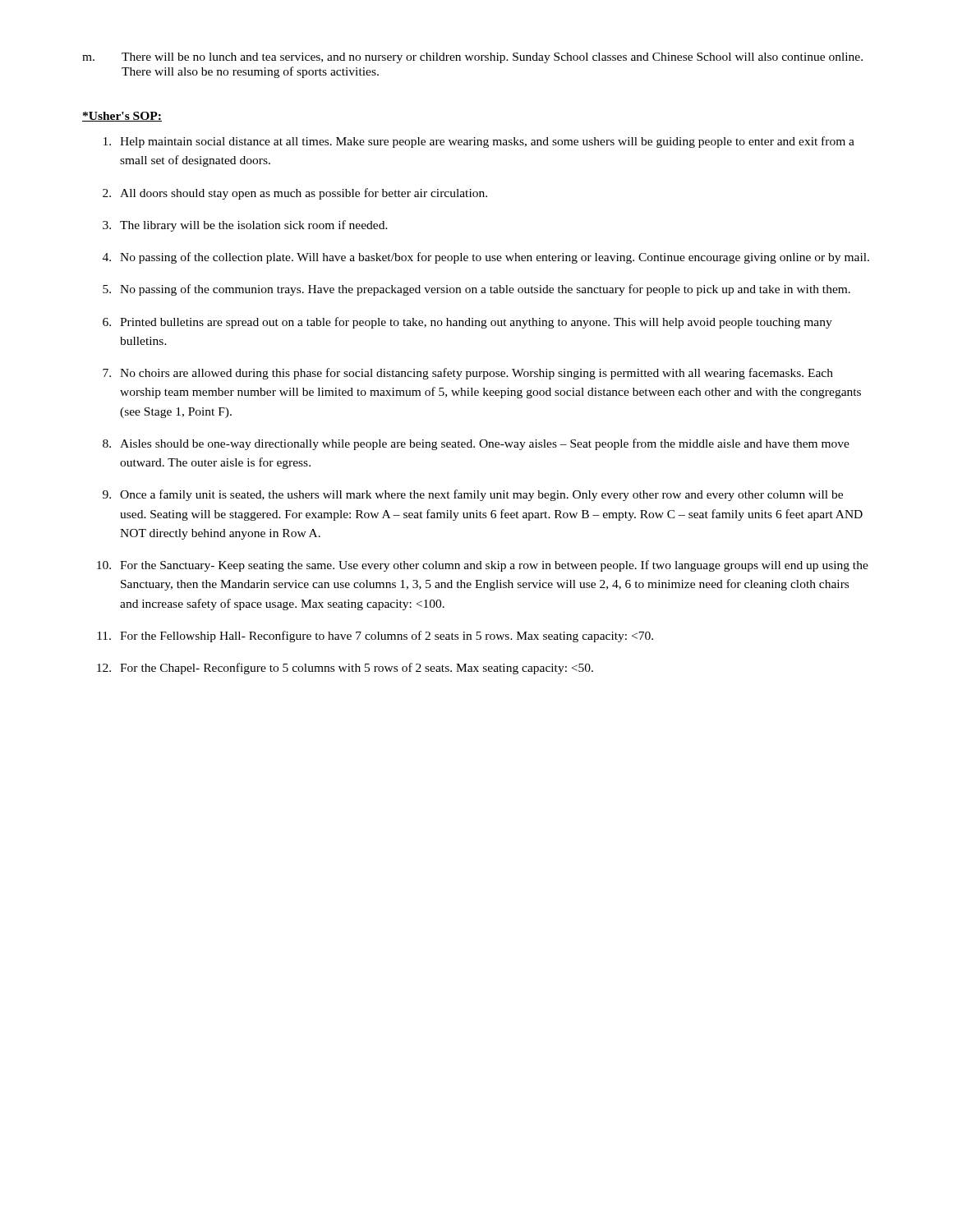Select the list item containing "2. All doors"
The width and height of the screenshot is (953, 1232).
[476, 192]
